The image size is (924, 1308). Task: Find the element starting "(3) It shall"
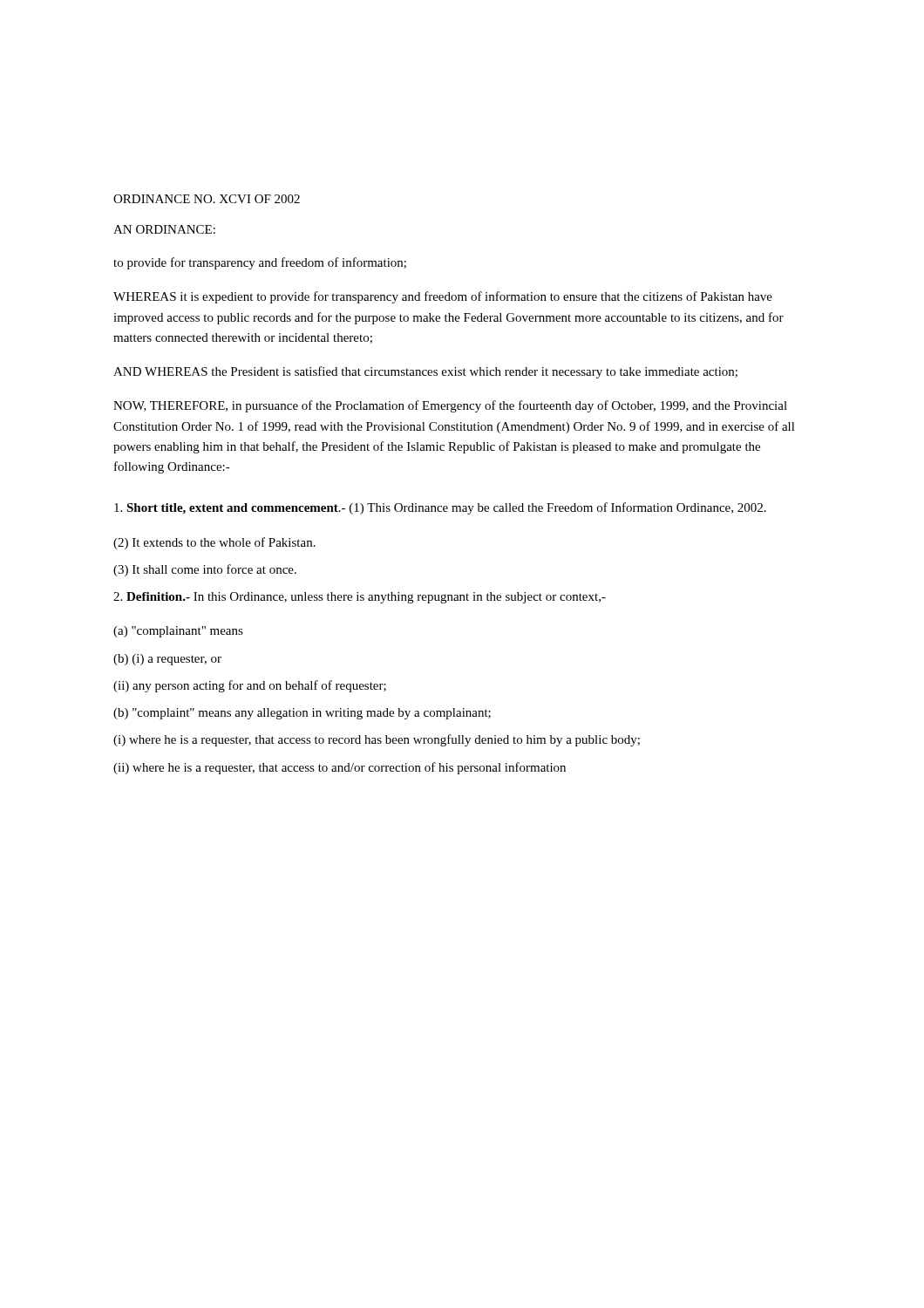[x=205, y=569]
